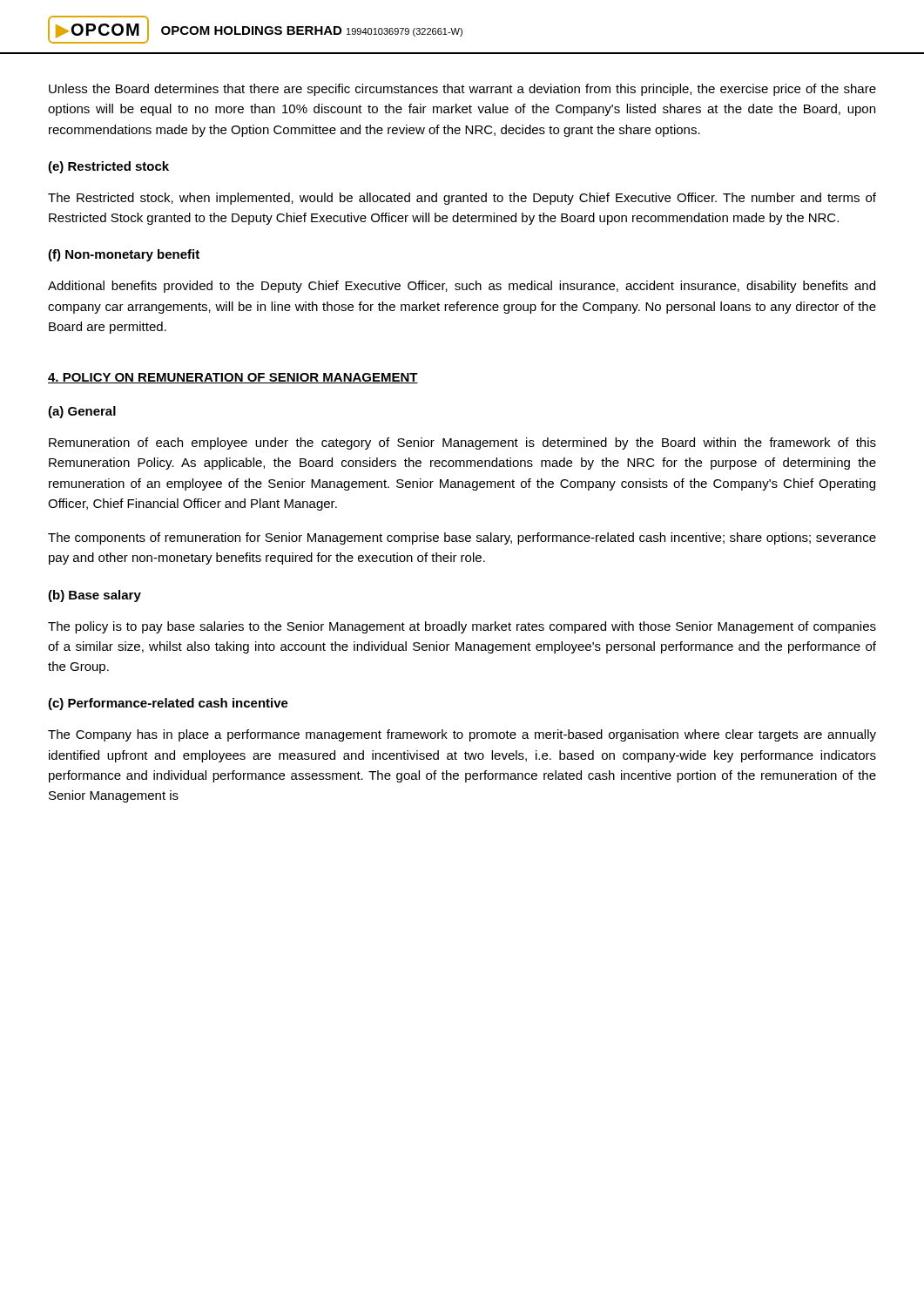Locate the section header that reads "(c) Performance-related cash incentive"
This screenshot has width=924, height=1307.
click(x=168, y=703)
